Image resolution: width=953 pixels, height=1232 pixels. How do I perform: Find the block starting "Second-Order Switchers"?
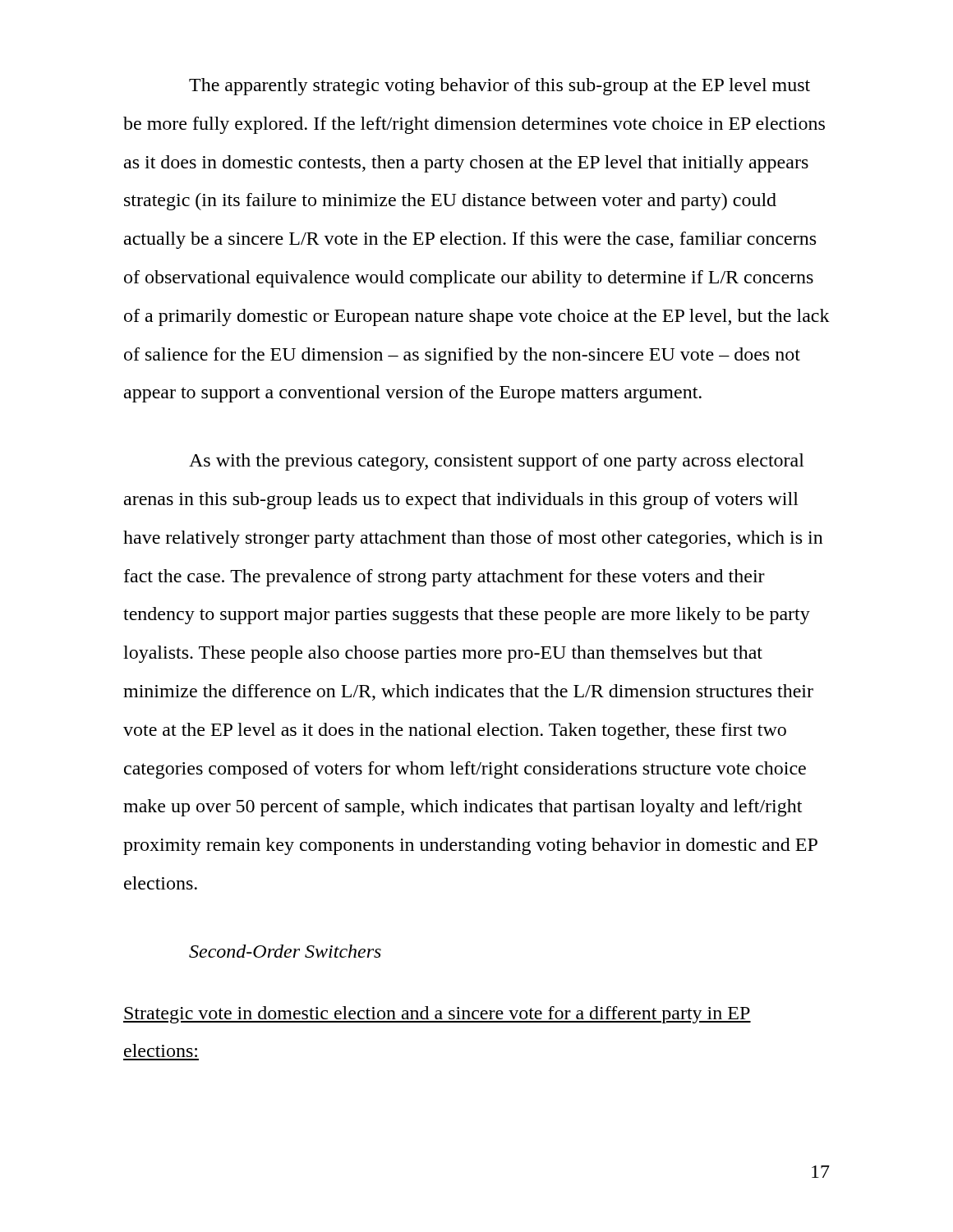pos(285,951)
